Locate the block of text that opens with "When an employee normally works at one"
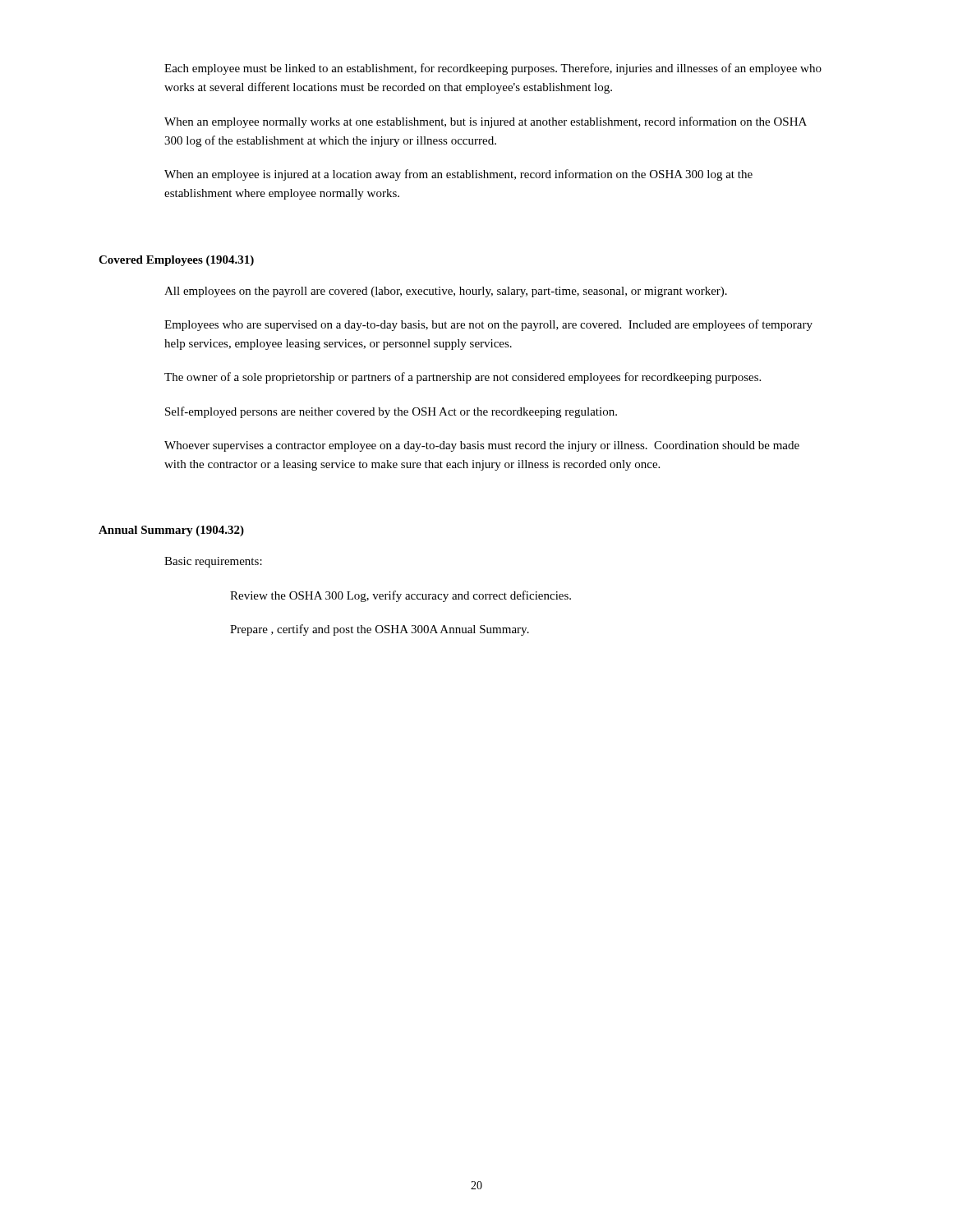 tap(485, 131)
